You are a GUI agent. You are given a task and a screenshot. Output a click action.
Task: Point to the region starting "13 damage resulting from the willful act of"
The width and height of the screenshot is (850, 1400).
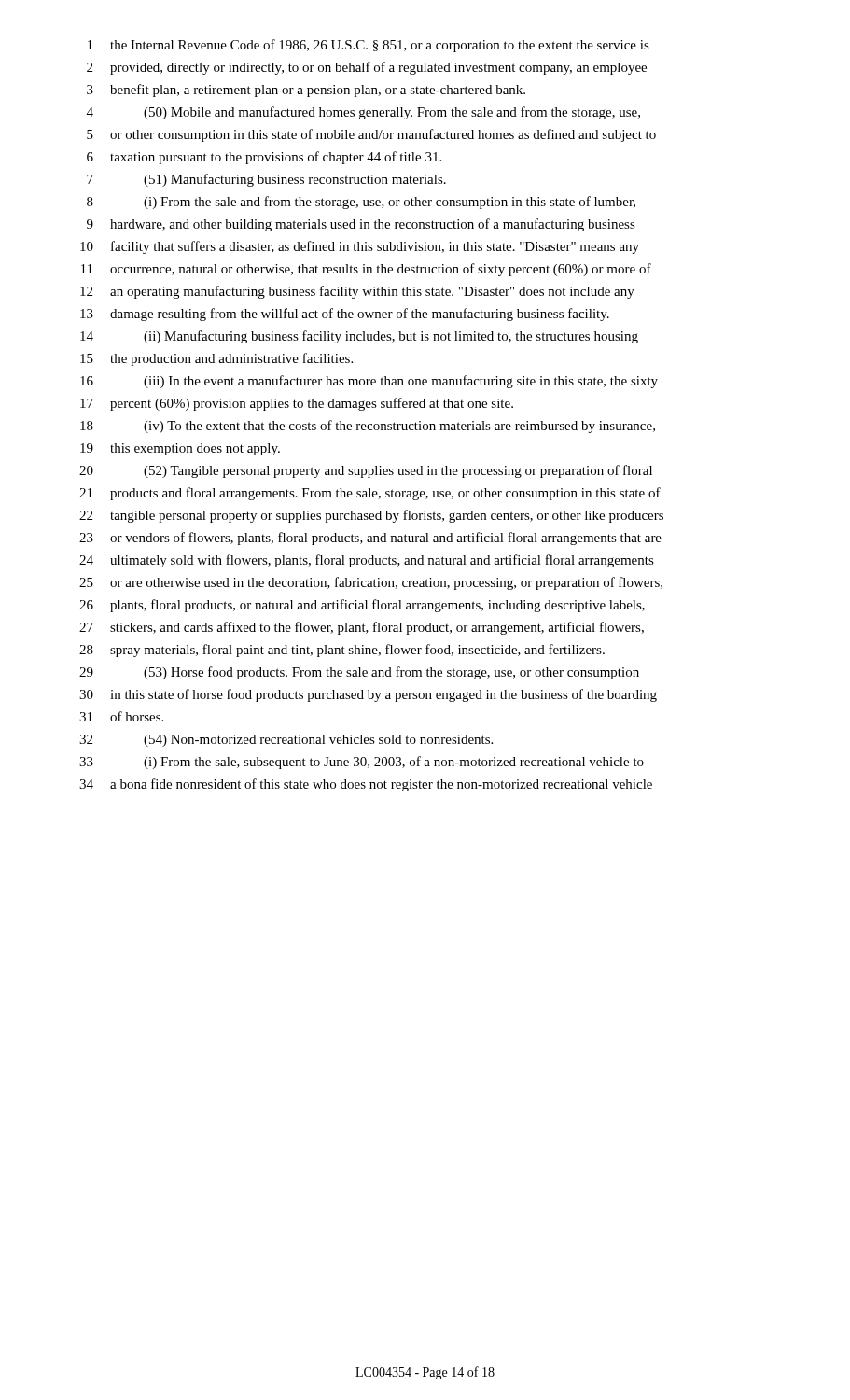pos(425,314)
